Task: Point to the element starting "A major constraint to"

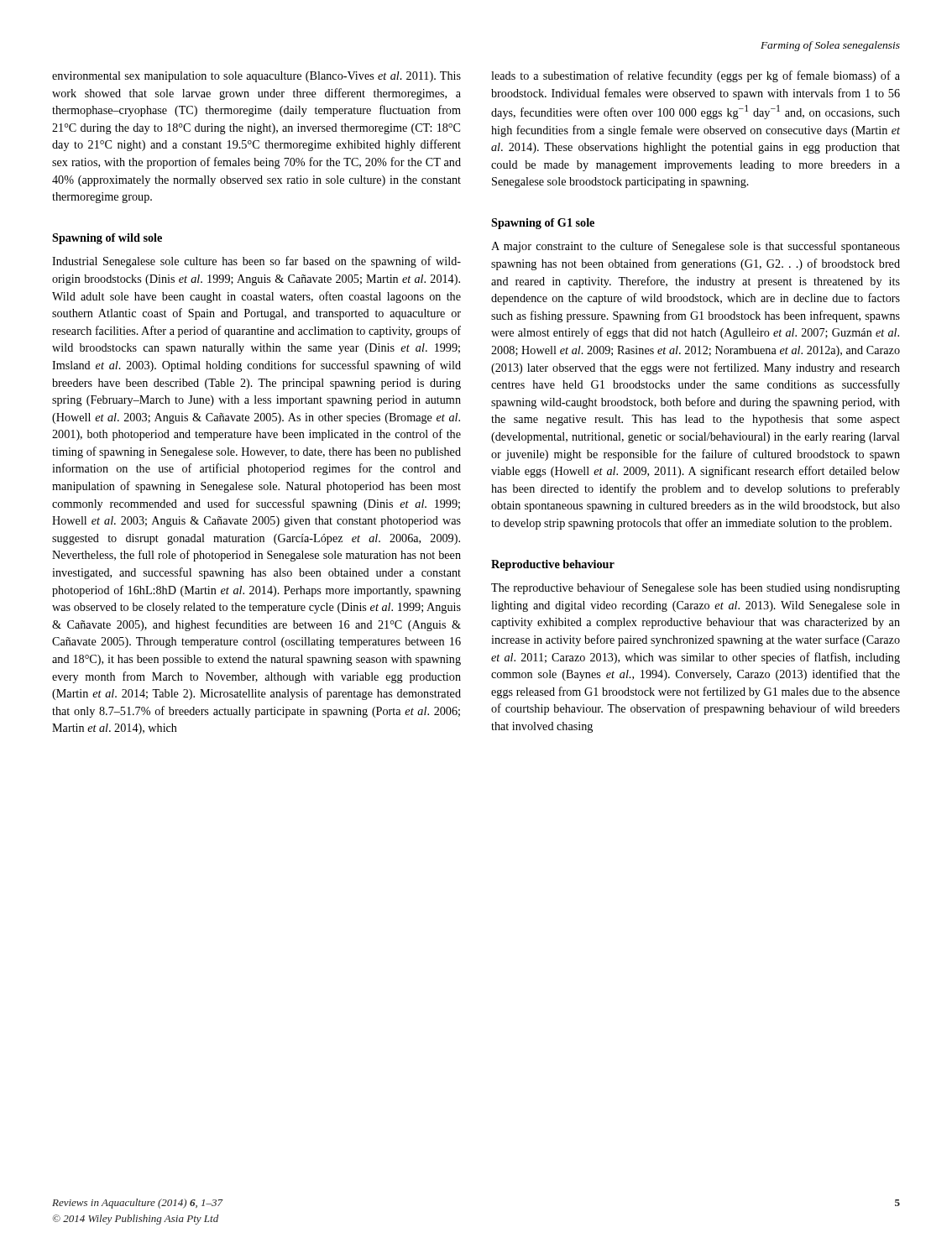Action: pos(696,385)
